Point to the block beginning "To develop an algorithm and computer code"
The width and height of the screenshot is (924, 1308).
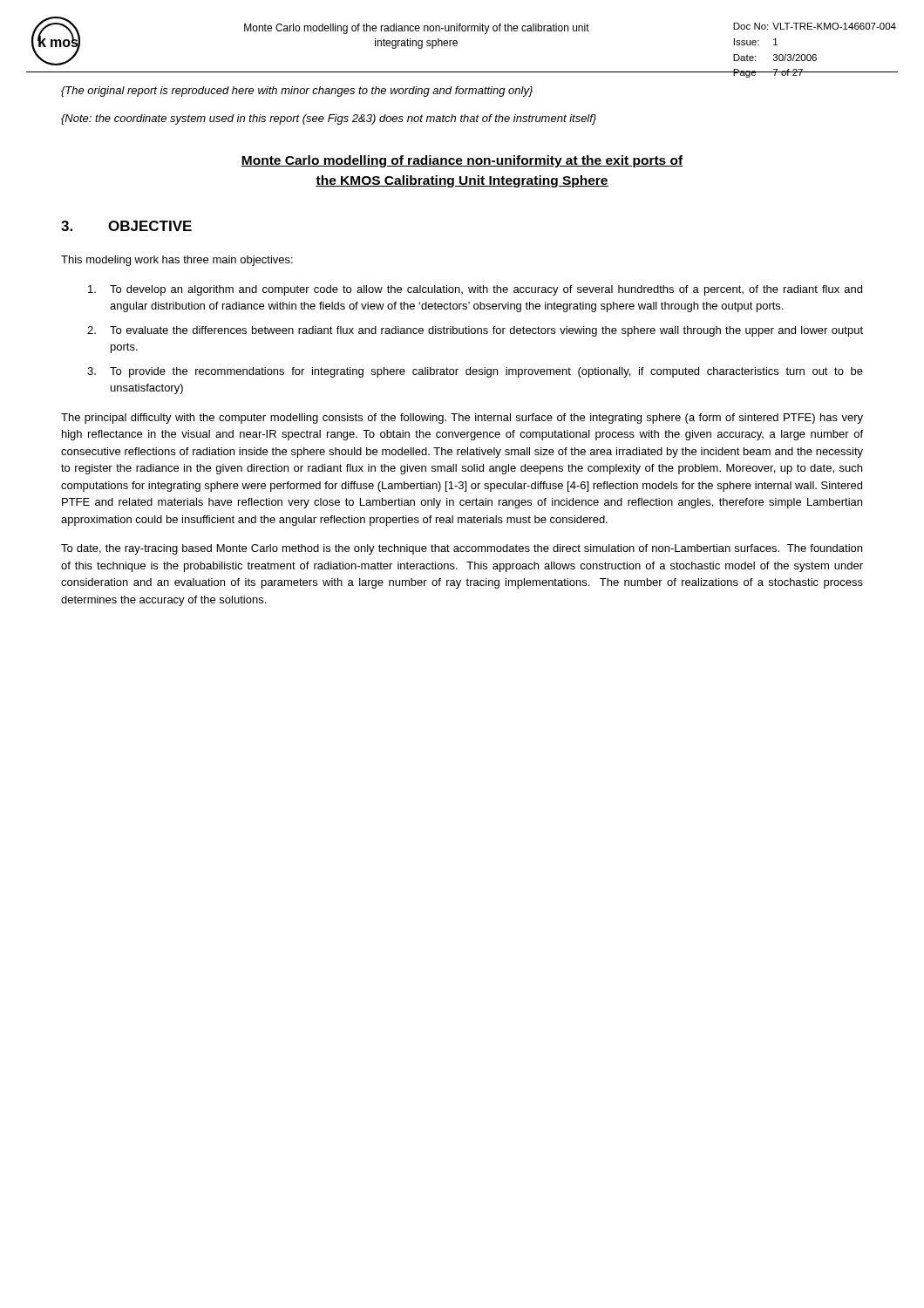pyautogui.click(x=475, y=298)
